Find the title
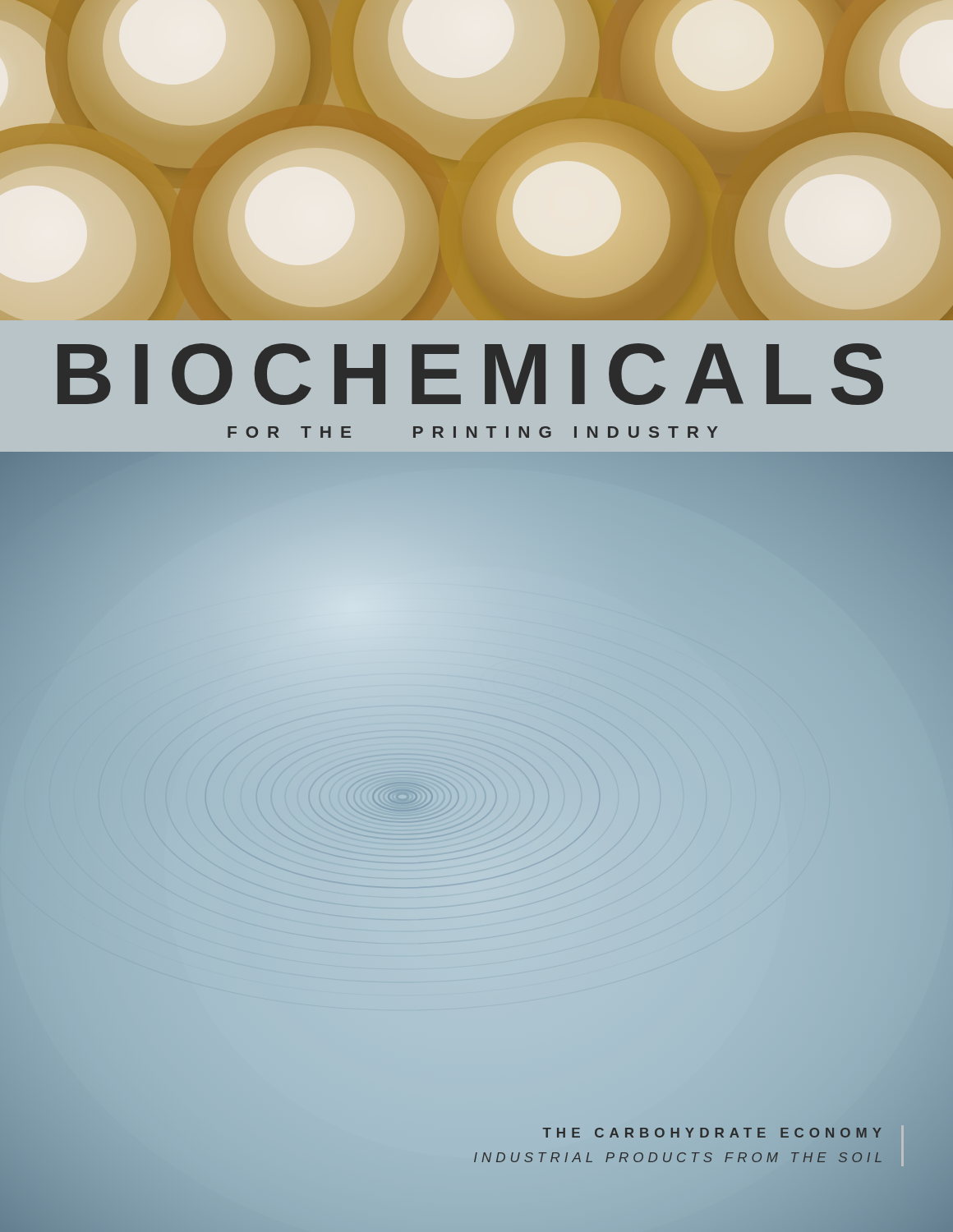The image size is (953, 1232). tap(476, 384)
